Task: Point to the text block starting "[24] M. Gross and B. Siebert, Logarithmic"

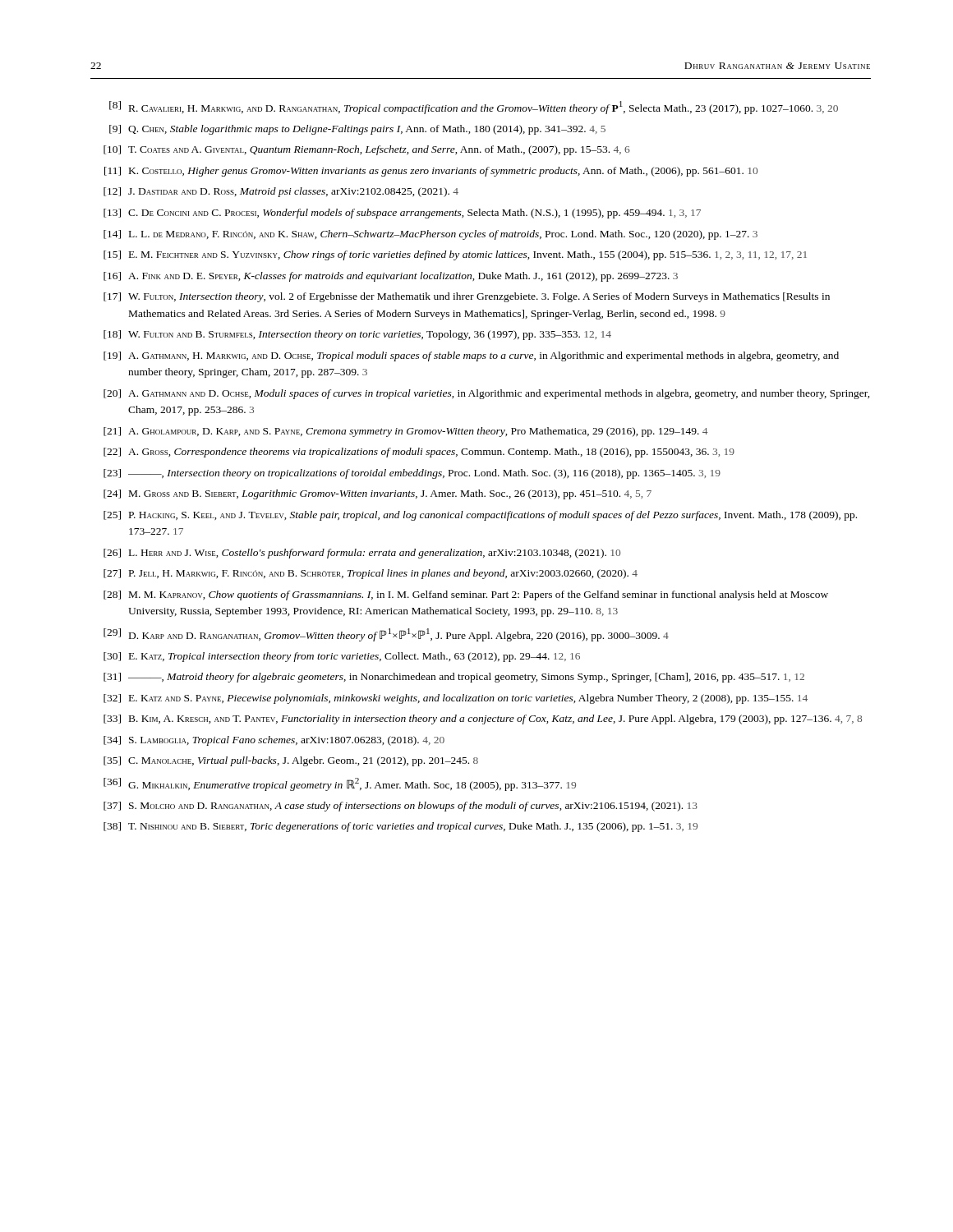Action: coord(481,494)
